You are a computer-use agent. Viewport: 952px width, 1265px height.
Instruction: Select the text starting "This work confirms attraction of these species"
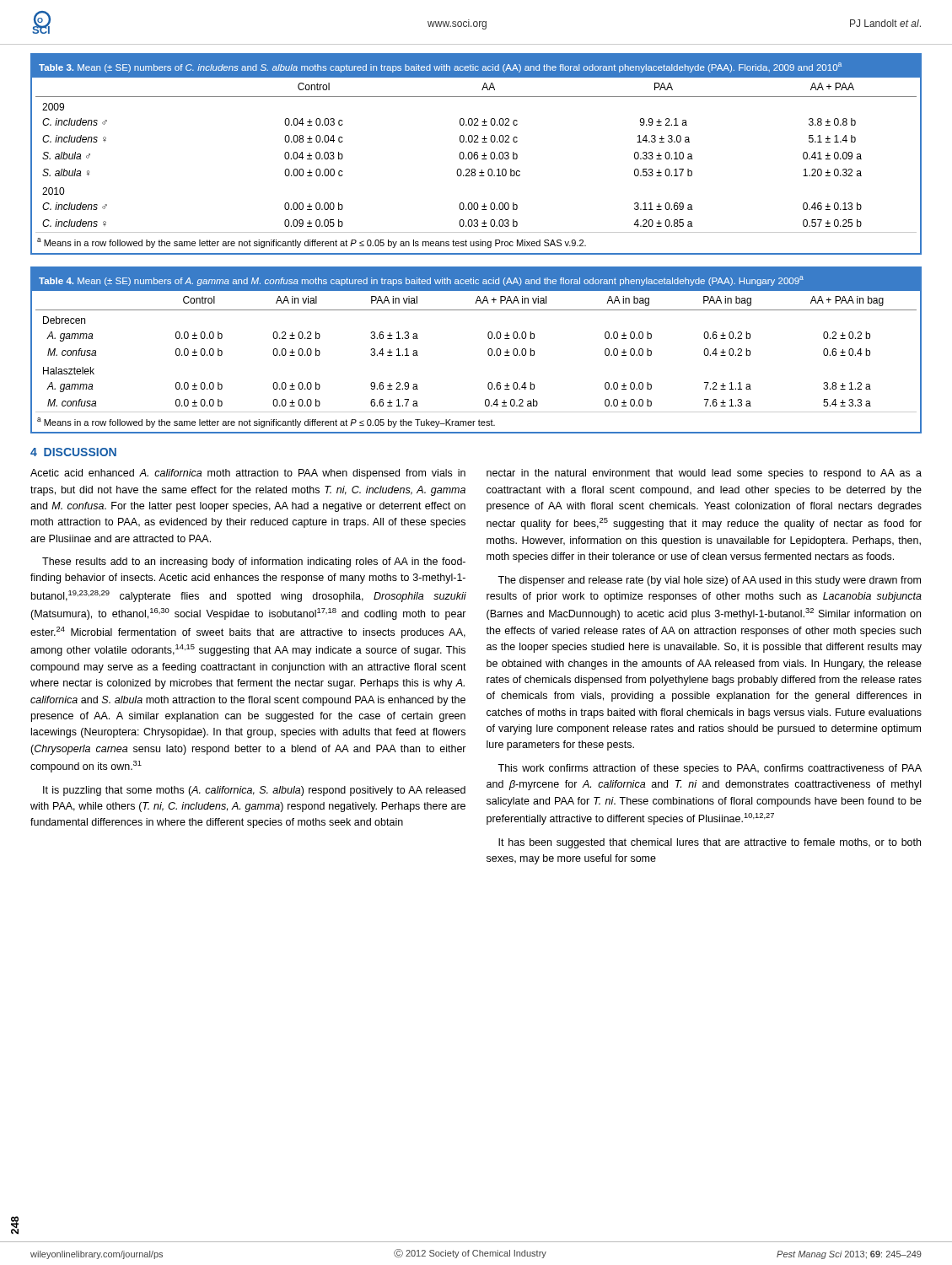[704, 794]
